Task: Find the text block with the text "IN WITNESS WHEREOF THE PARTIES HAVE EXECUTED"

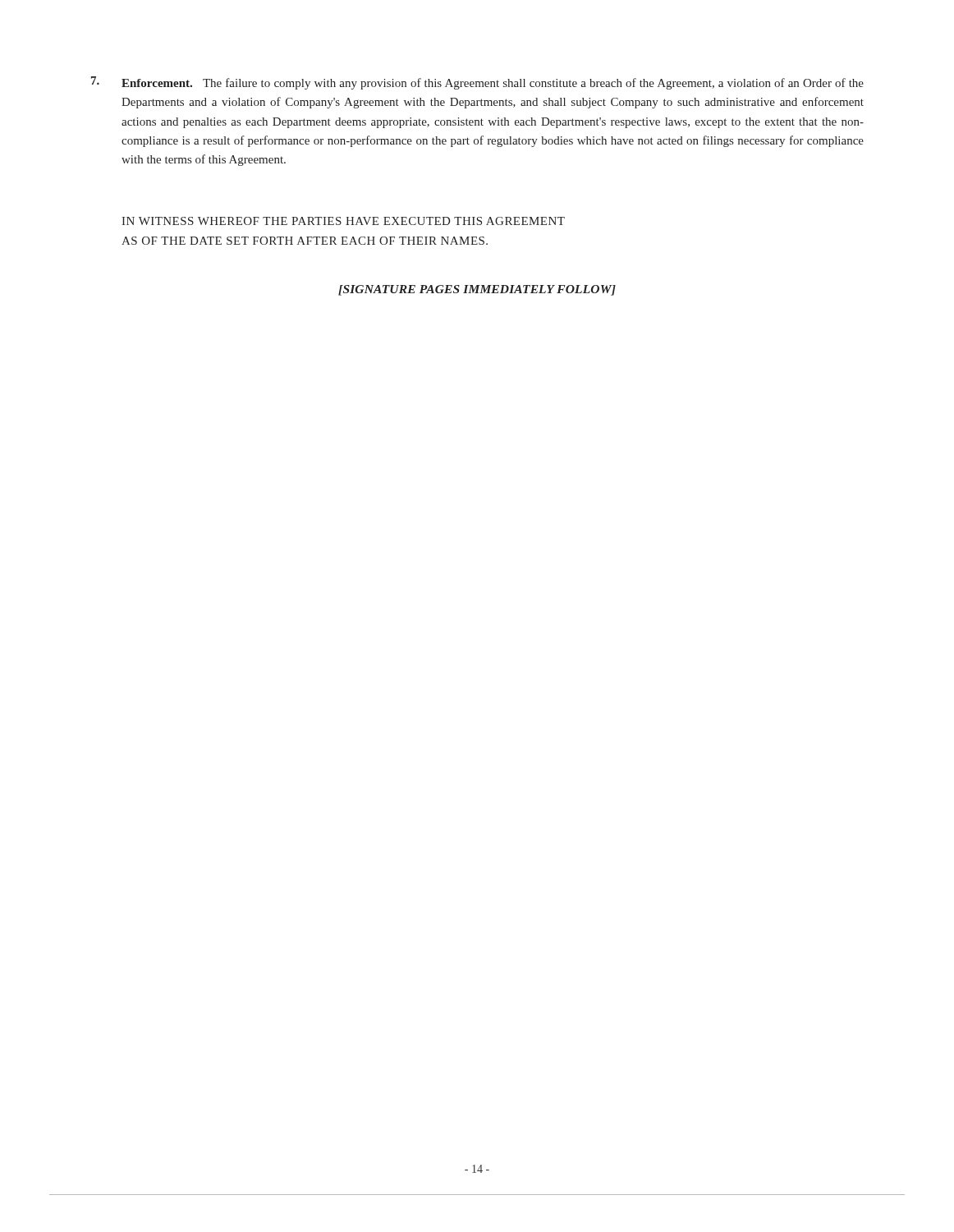Action: 343,231
